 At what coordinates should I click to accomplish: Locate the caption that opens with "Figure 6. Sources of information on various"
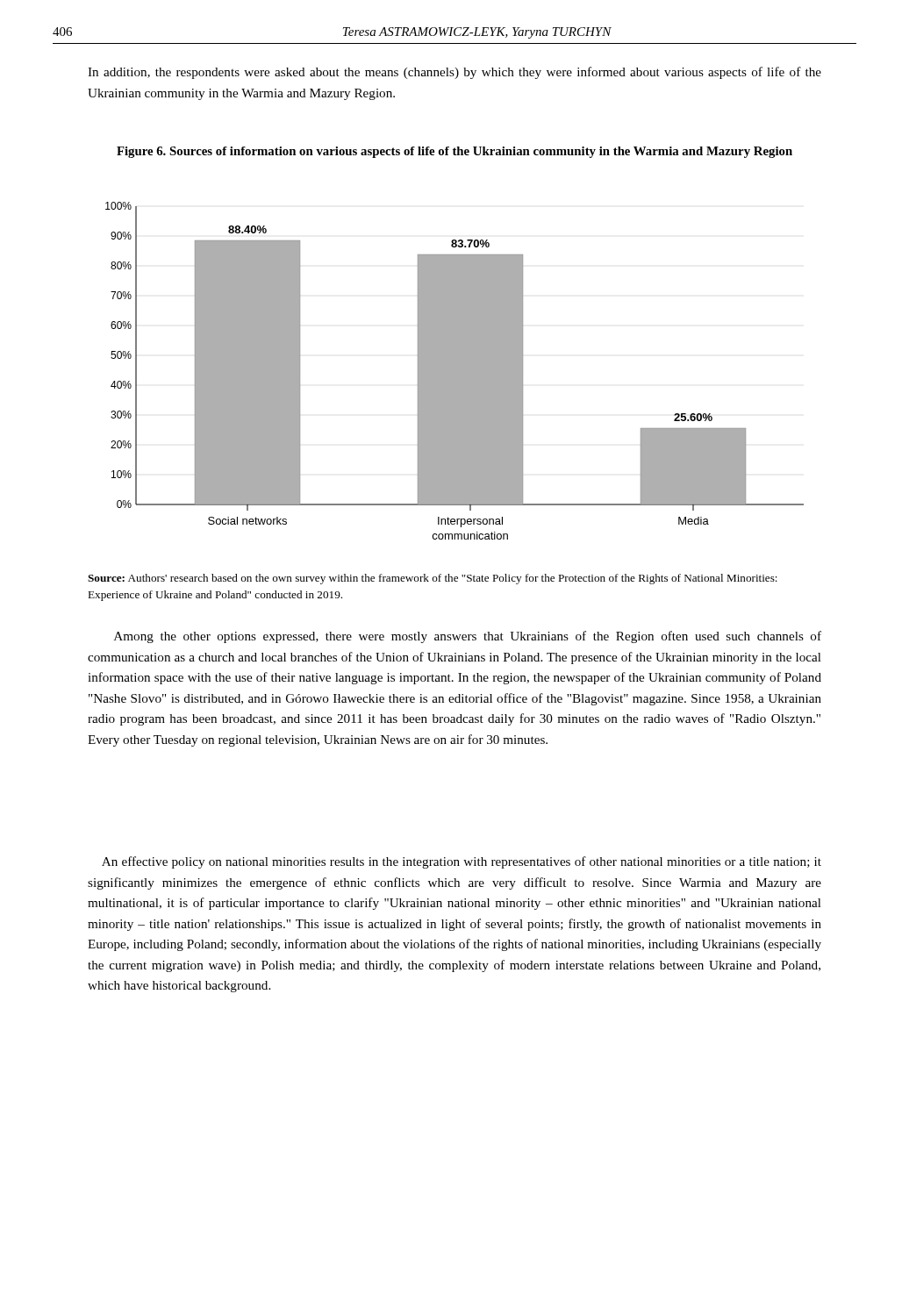click(x=454, y=151)
